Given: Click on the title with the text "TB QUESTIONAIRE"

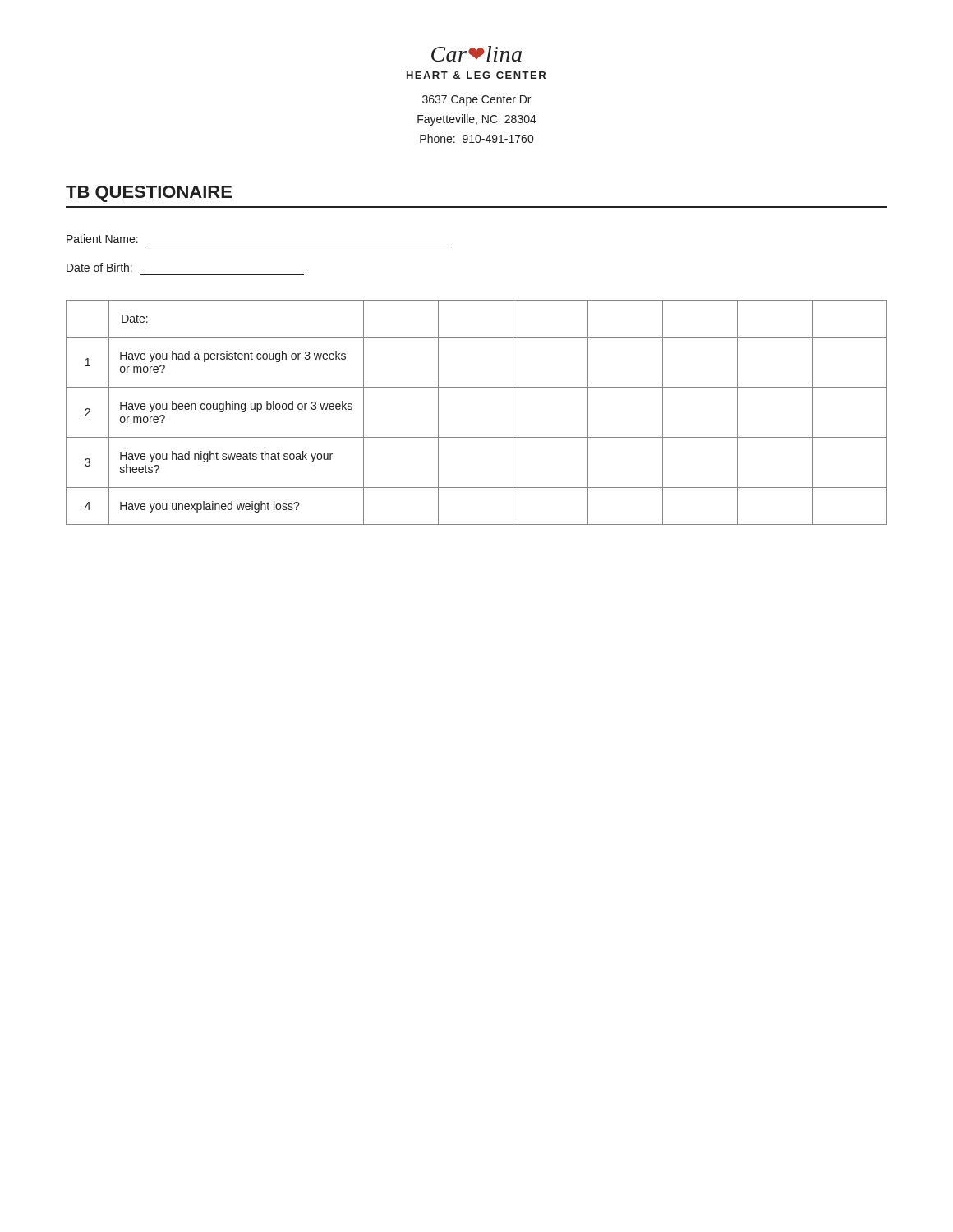Looking at the screenshot, I should pos(149,192).
